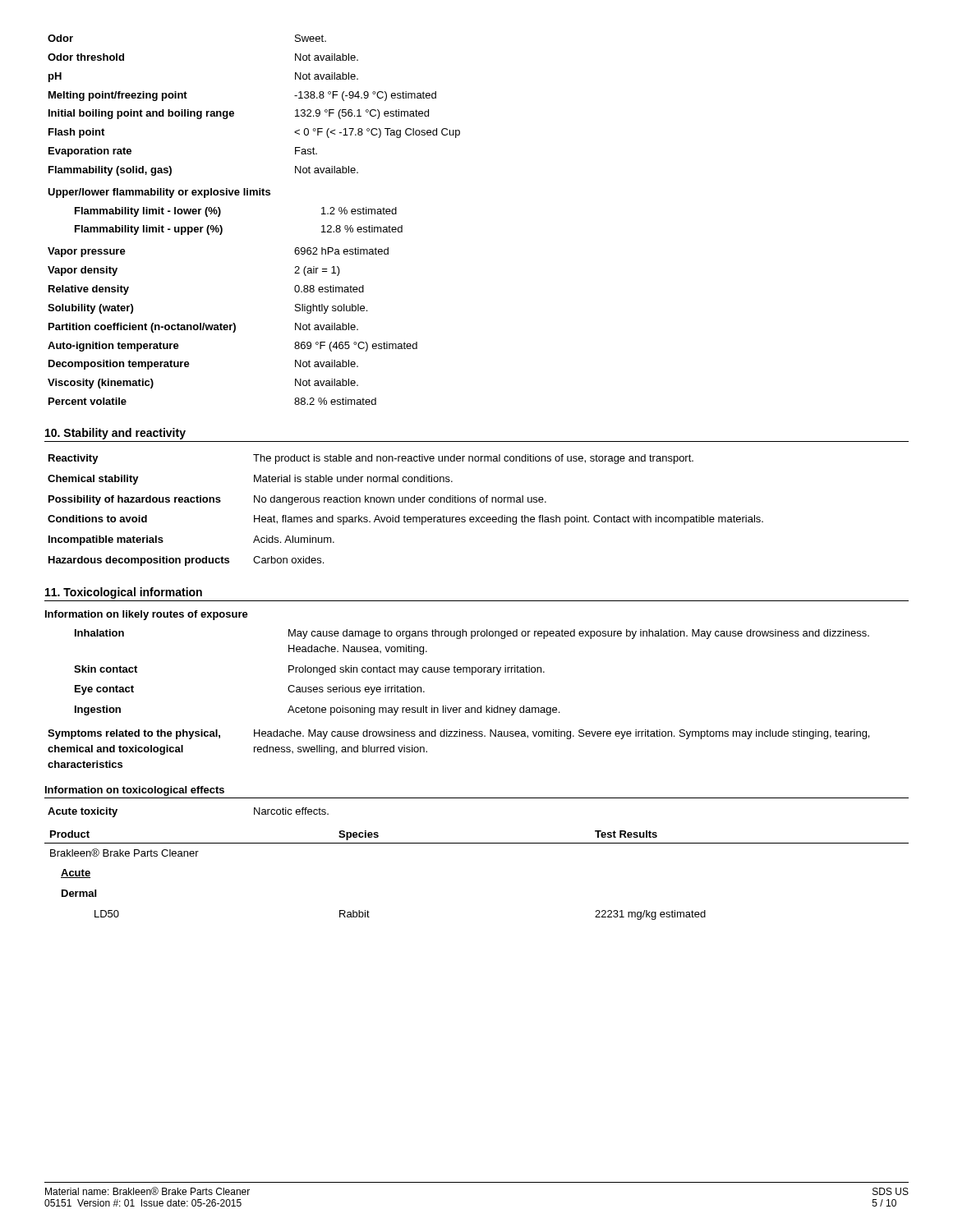Click where it says "Information on likely routes of exposure"
This screenshot has width=953, height=1232.
pyautogui.click(x=146, y=614)
